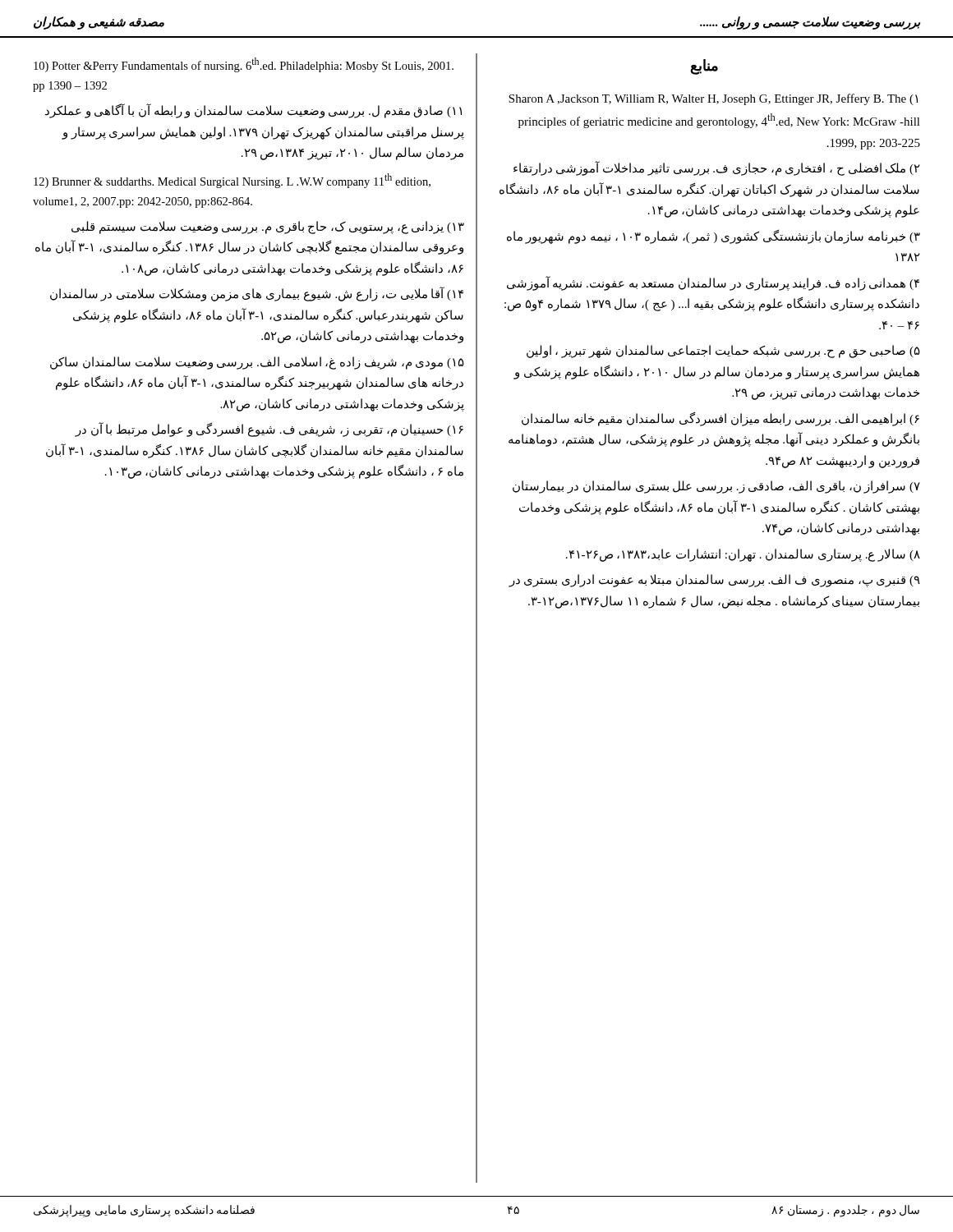The width and height of the screenshot is (953, 1232).
Task: Locate the list item that reads "۷) سرافراز ن، باقری"
Action: [716, 507]
